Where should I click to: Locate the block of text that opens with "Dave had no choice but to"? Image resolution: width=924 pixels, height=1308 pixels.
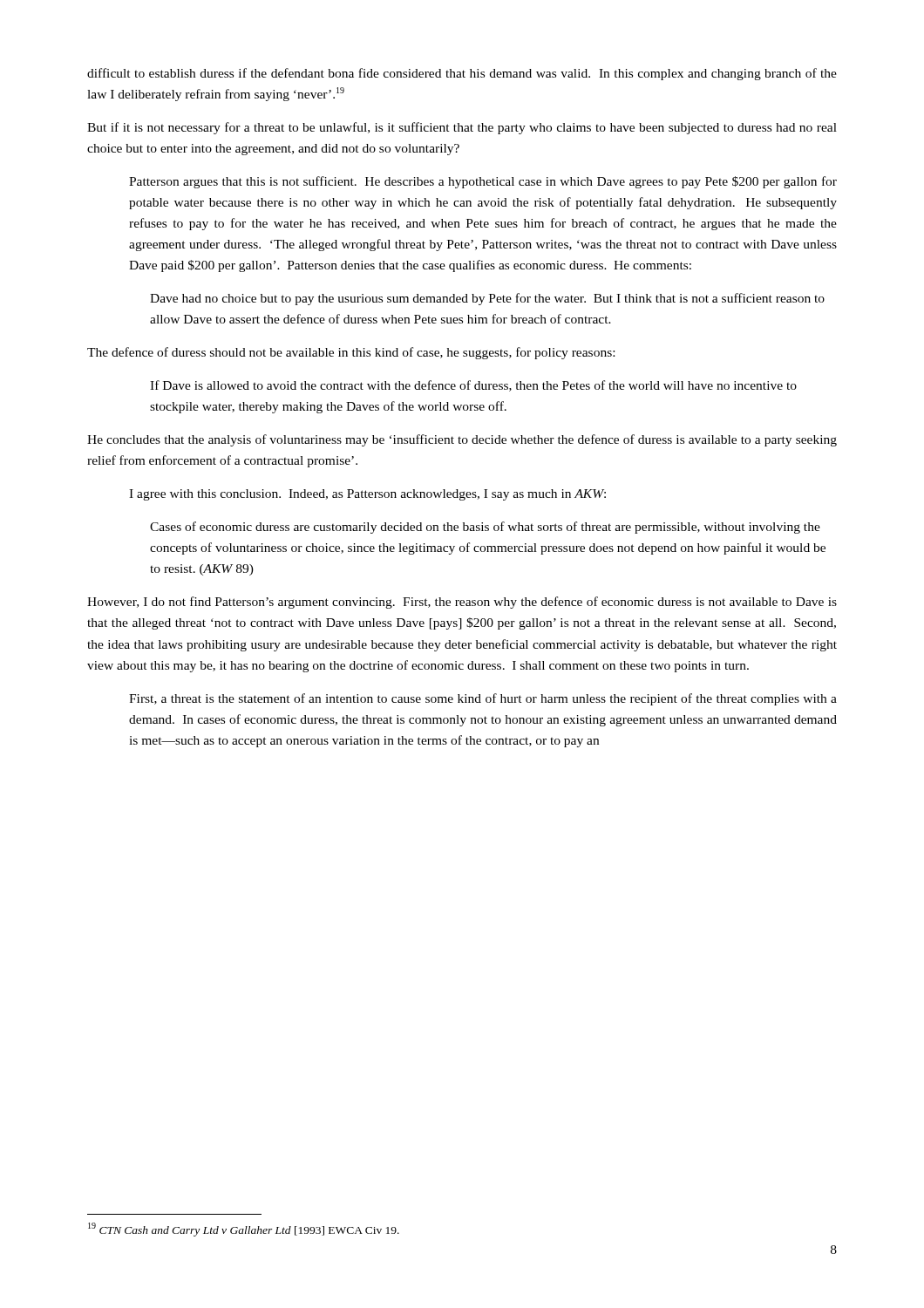487,308
